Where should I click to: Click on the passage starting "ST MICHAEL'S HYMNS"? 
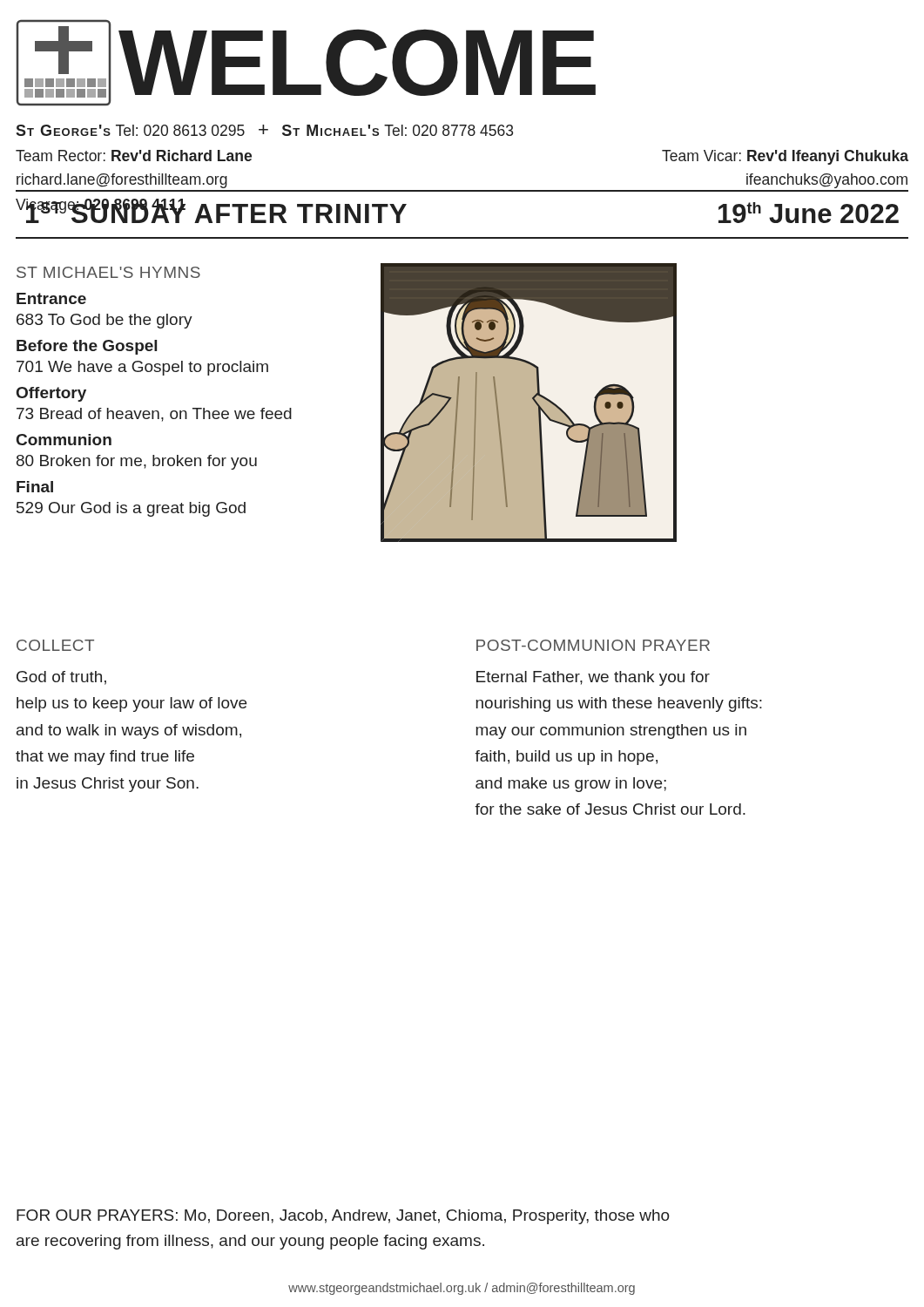point(108,272)
